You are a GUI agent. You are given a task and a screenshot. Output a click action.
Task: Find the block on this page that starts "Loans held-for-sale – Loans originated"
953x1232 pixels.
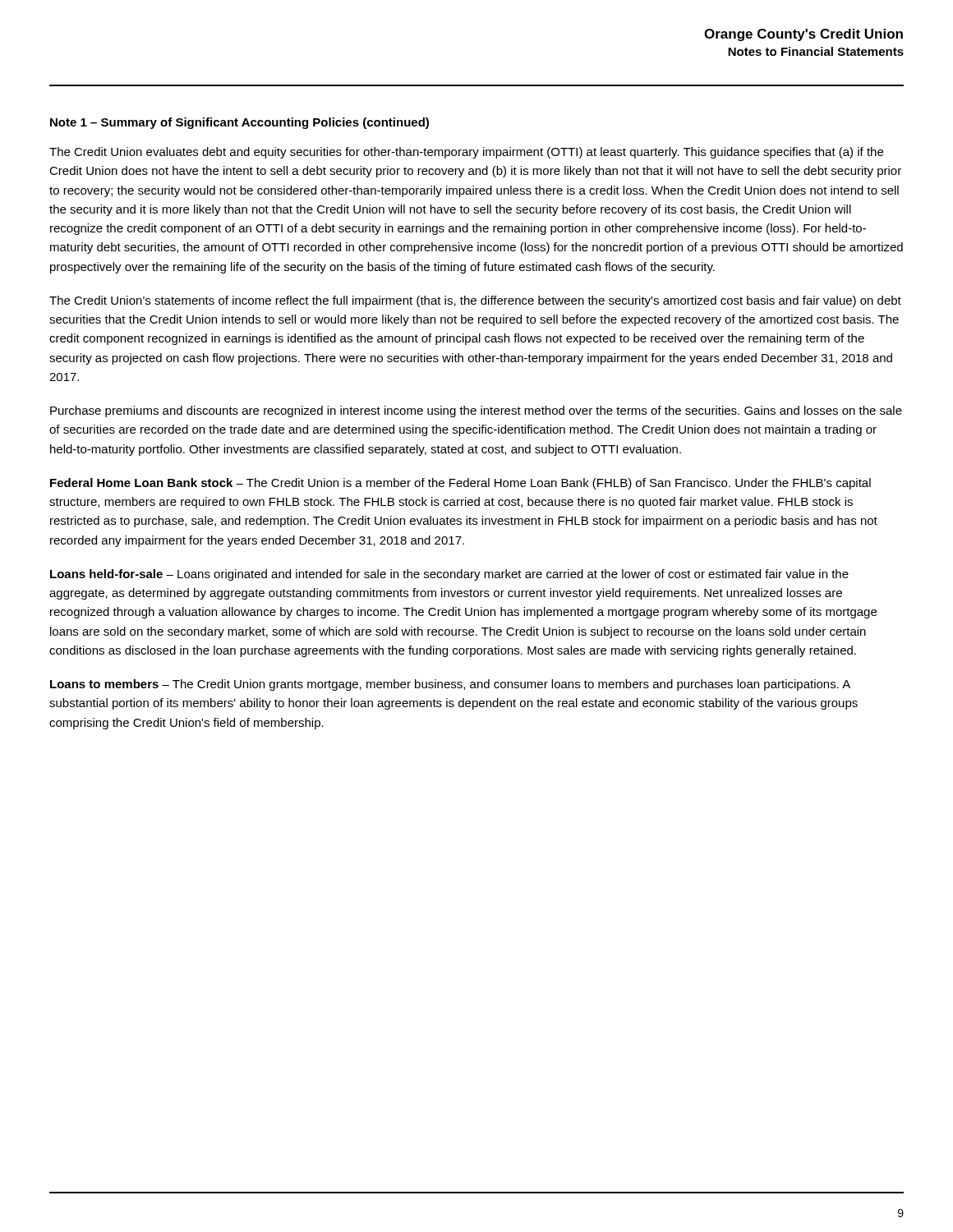pyautogui.click(x=463, y=612)
